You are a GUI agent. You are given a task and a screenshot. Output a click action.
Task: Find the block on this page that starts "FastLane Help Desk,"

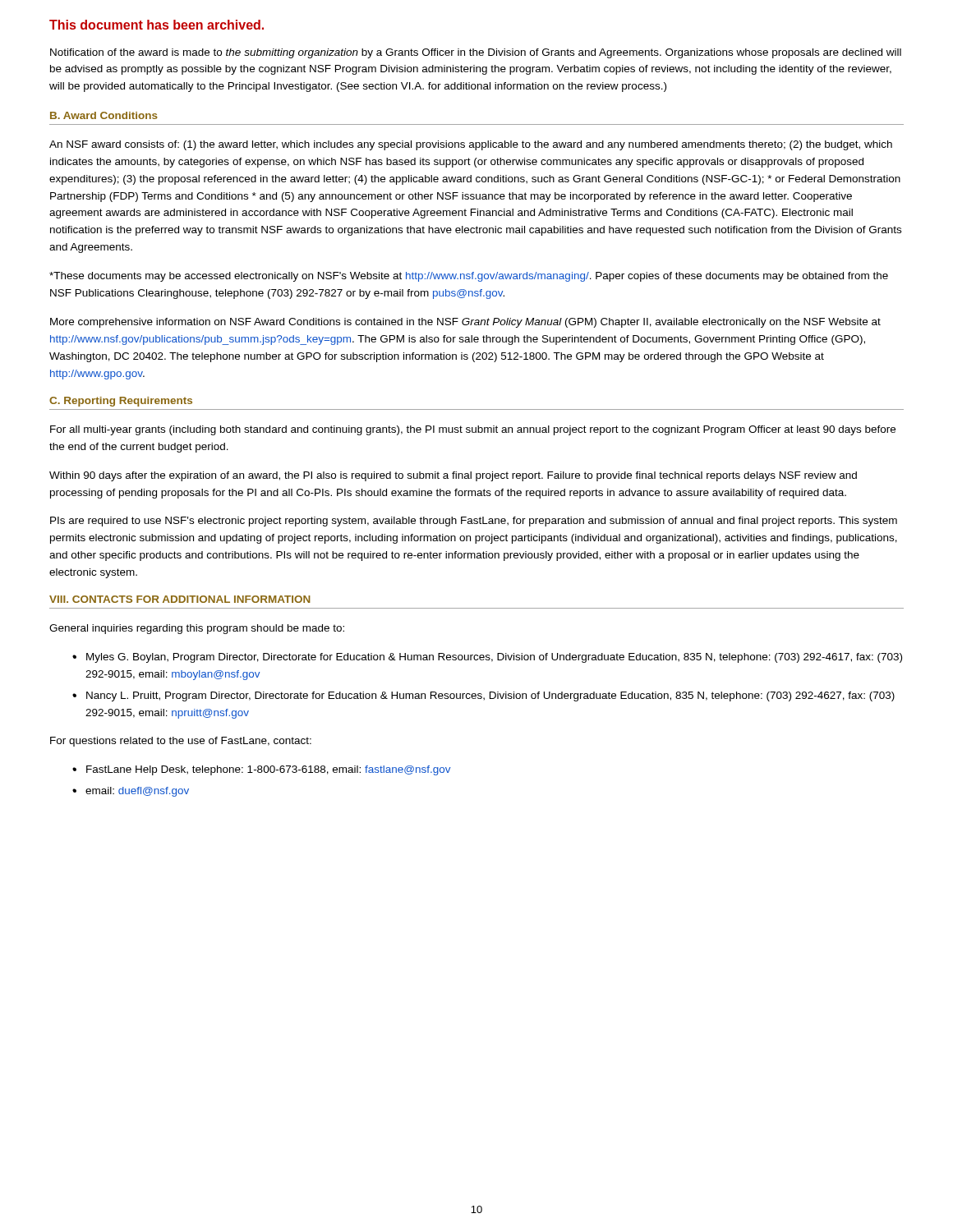coord(269,770)
